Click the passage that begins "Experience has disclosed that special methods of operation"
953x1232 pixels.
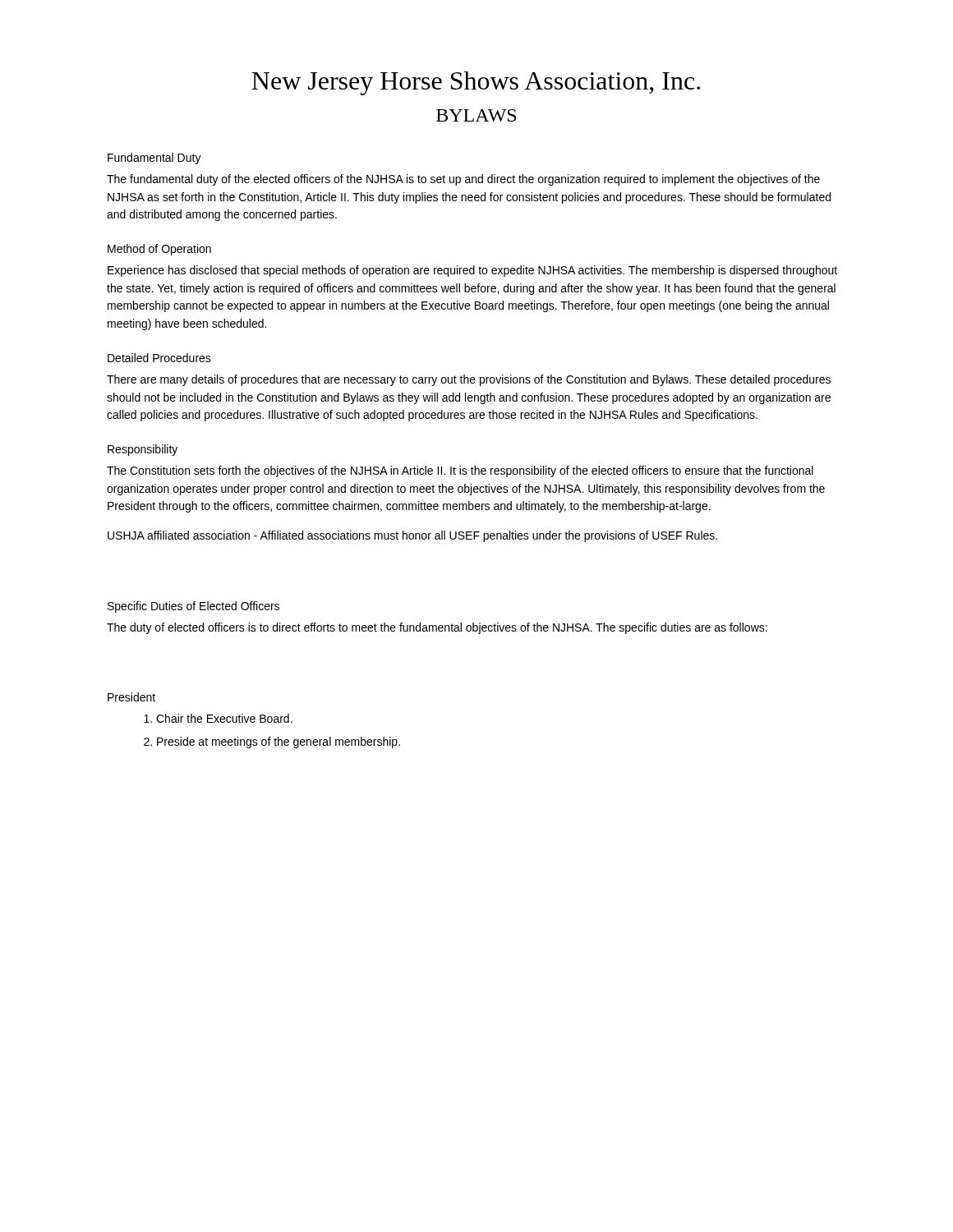[476, 298]
